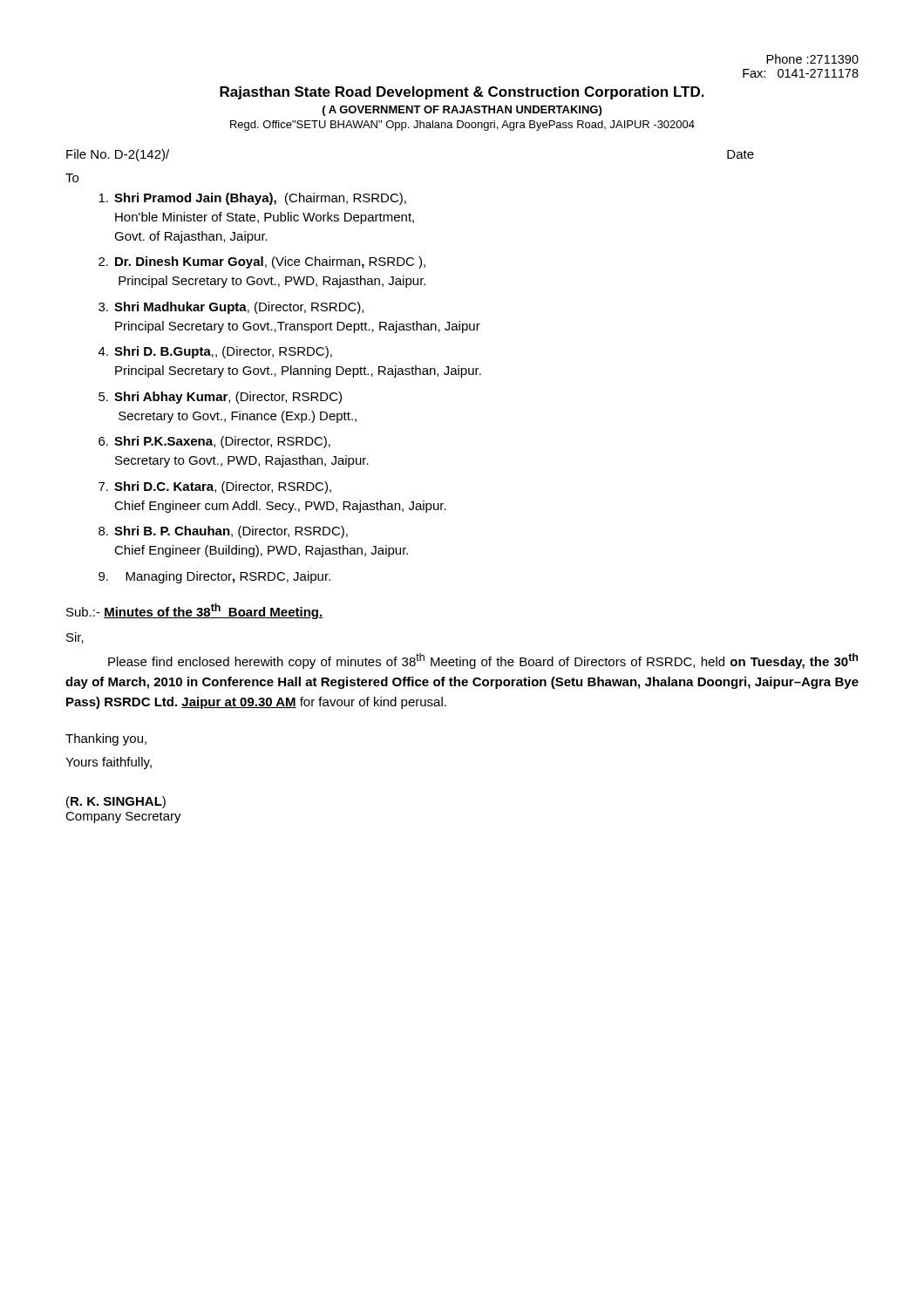Viewport: 924px width, 1308px height.
Task: Locate the text "9. Managing Director, RSRDC, Jaipur."
Action: (214, 577)
